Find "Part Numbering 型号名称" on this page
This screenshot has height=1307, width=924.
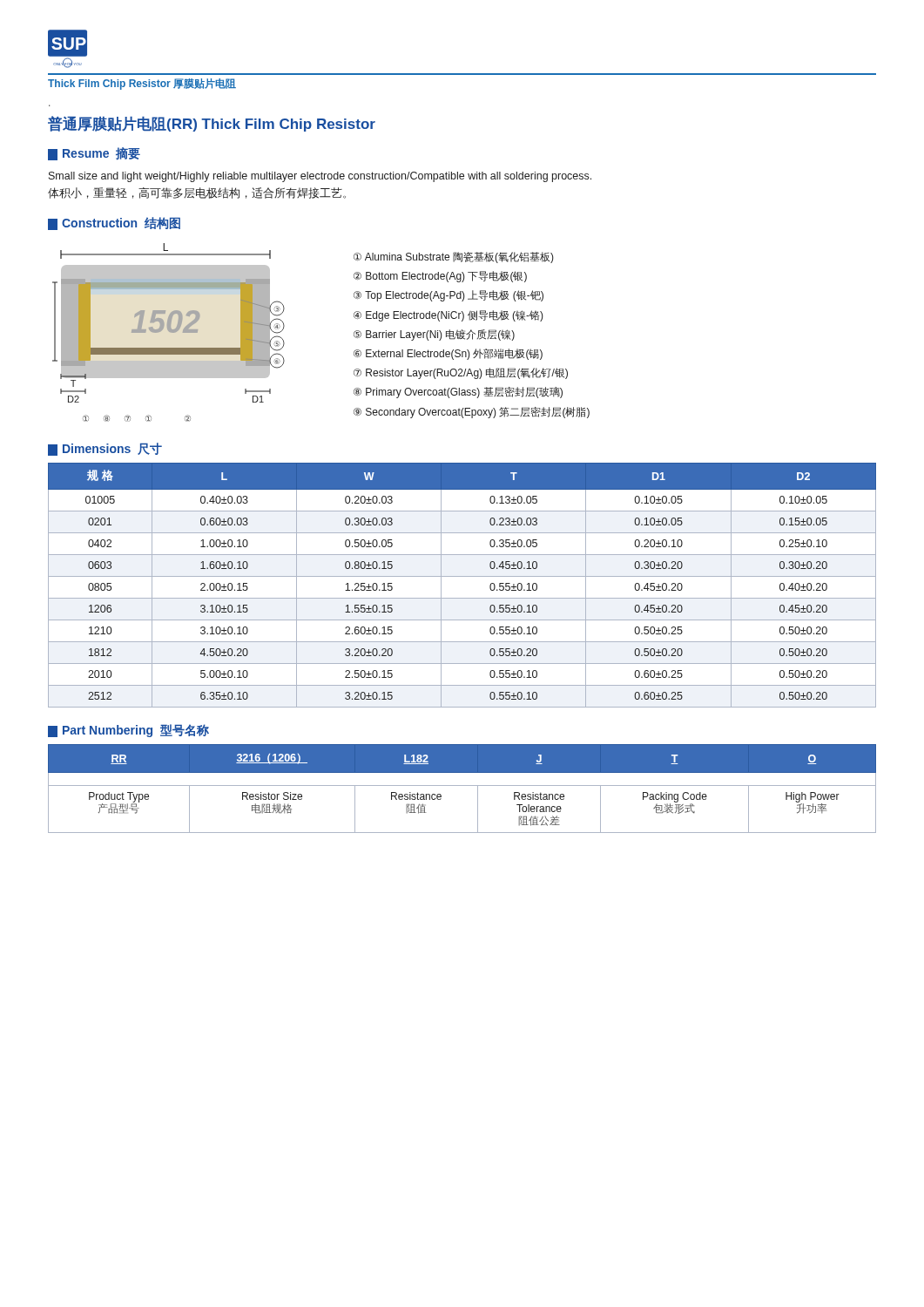pyautogui.click(x=128, y=730)
